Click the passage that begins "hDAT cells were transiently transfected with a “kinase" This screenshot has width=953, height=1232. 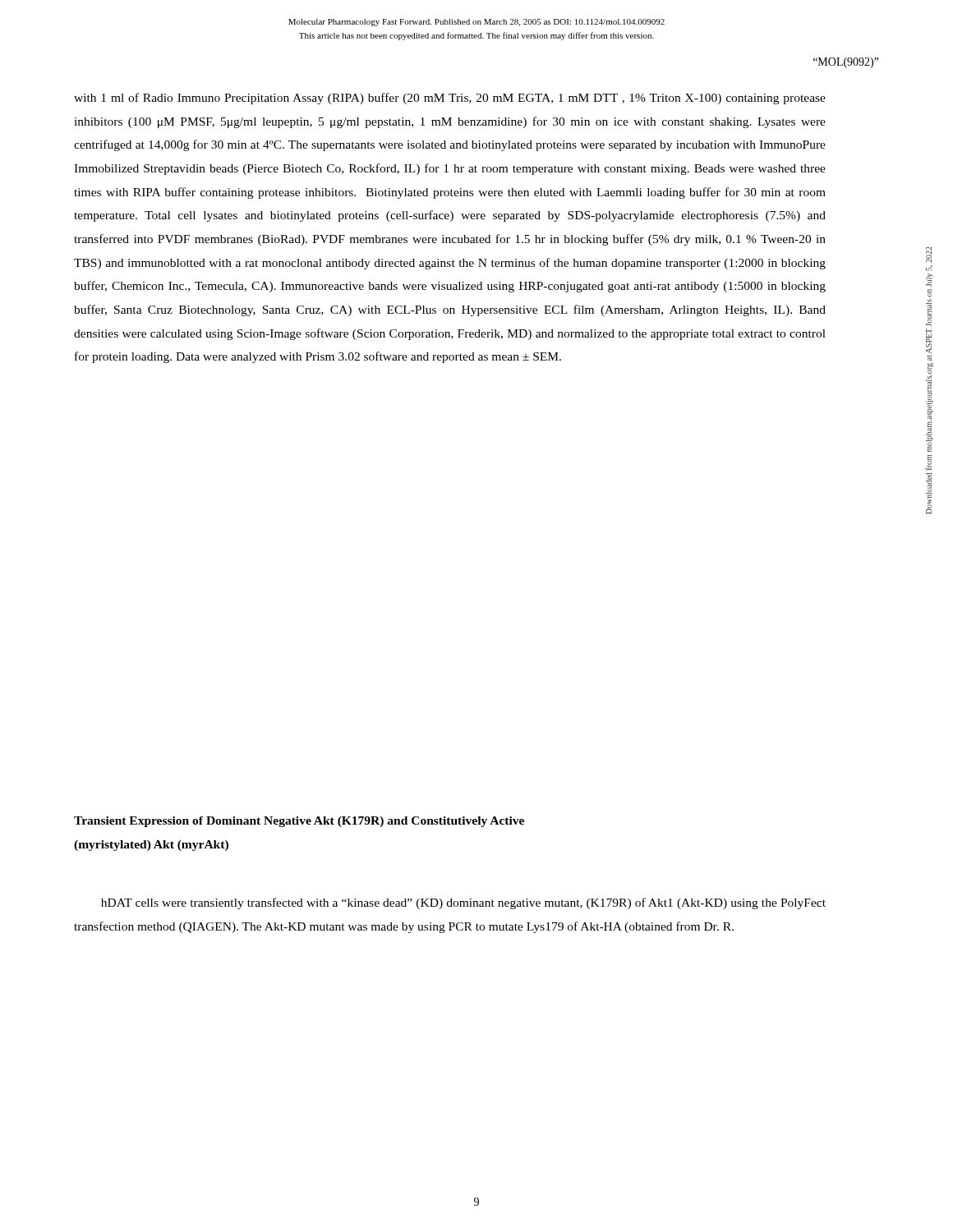point(450,914)
